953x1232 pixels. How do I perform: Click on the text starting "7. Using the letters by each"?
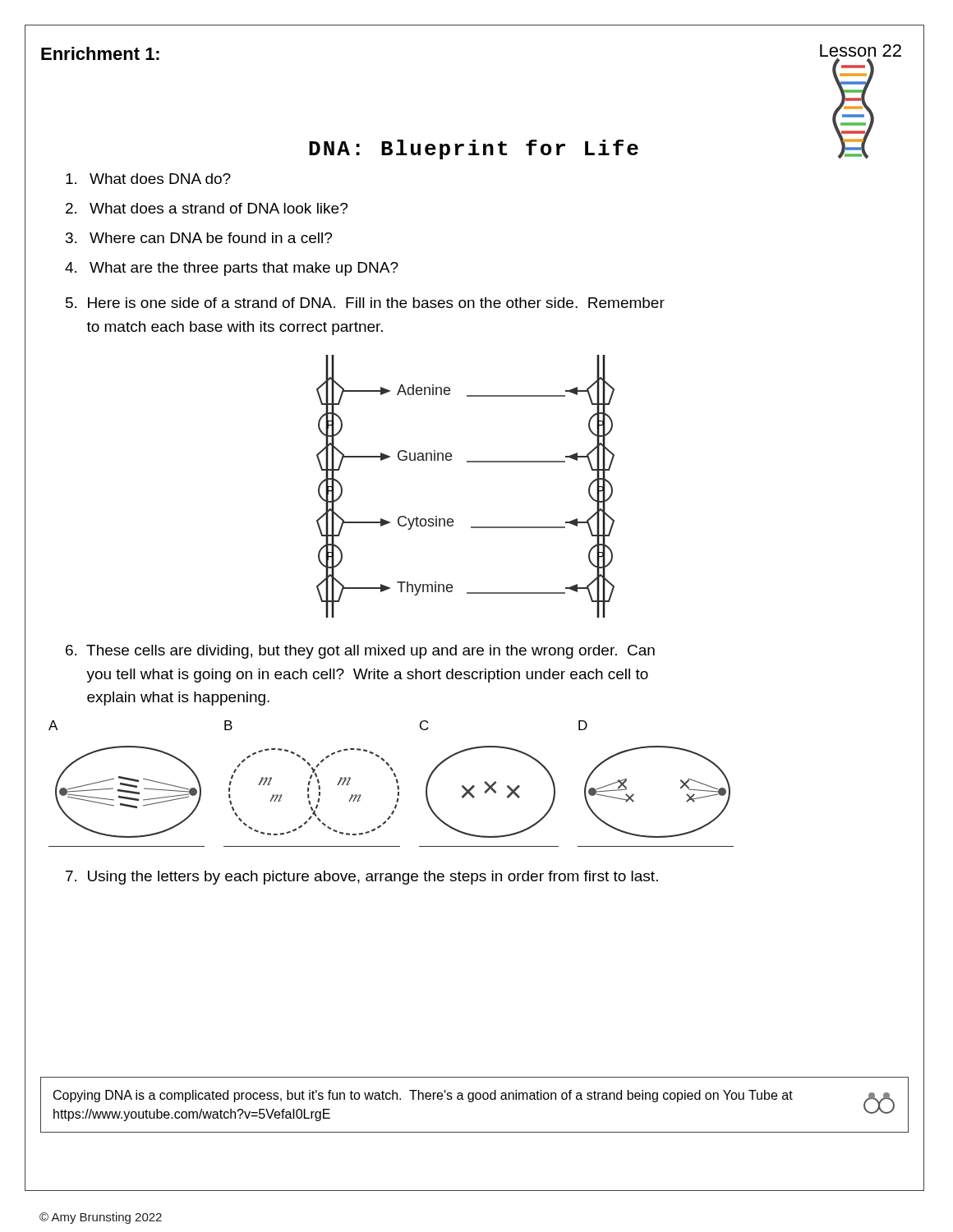point(362,876)
